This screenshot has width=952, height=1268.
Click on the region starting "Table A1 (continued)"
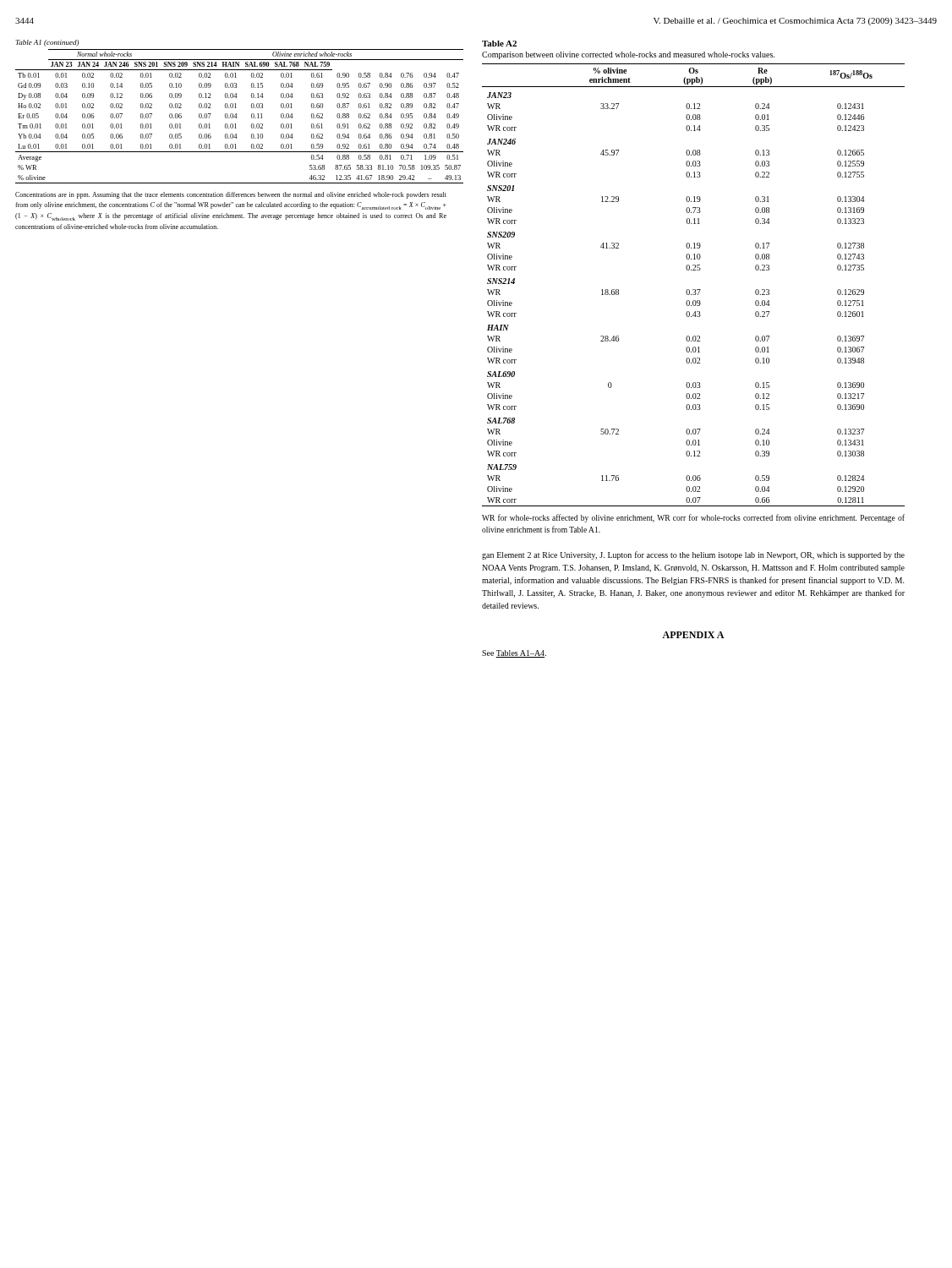(47, 42)
